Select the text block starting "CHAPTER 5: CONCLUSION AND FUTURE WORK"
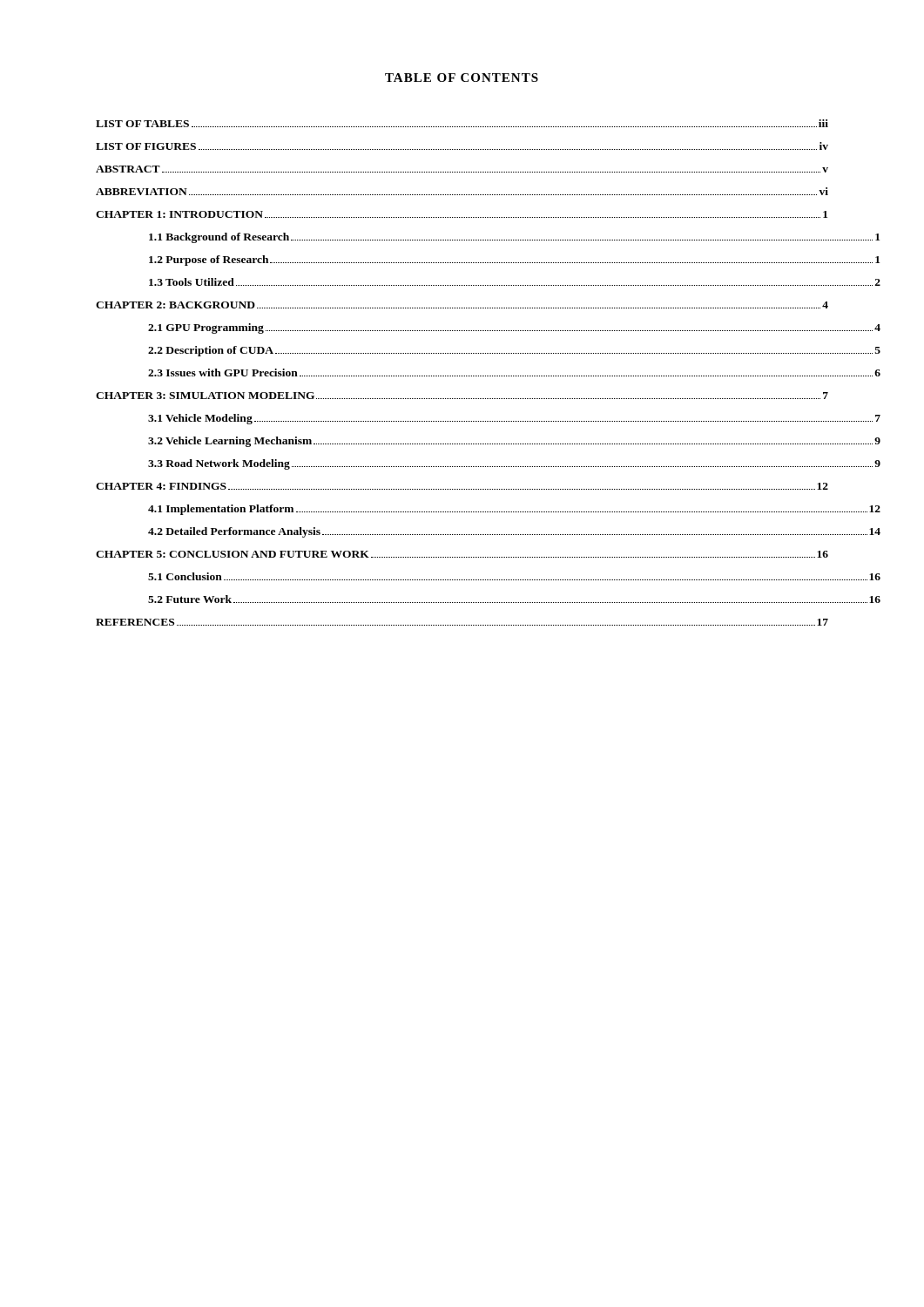Viewport: 924px width, 1307px height. [x=462, y=554]
